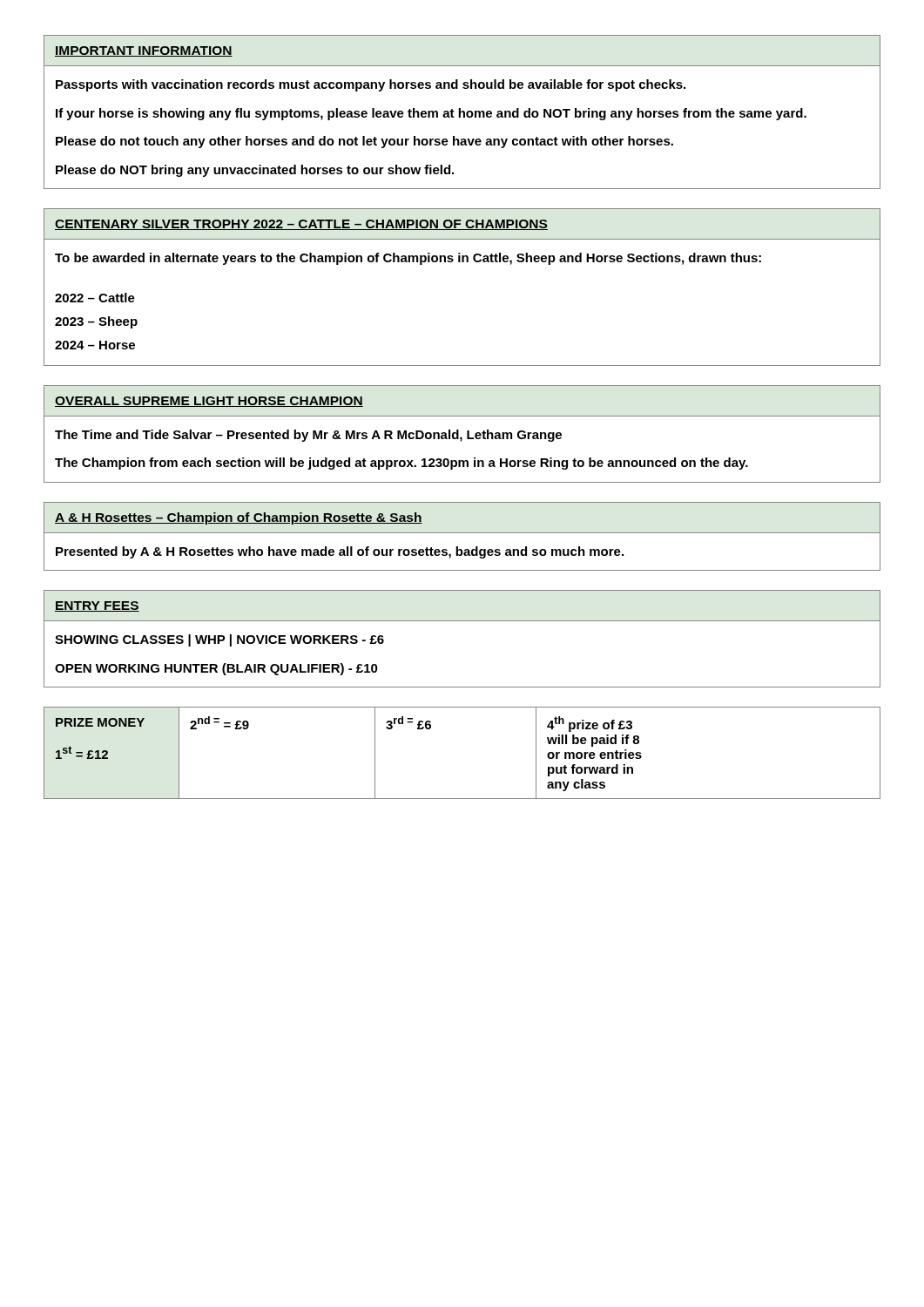The width and height of the screenshot is (924, 1307).
Task: Navigate to the region starting "2023 – Sheep"
Action: [96, 321]
